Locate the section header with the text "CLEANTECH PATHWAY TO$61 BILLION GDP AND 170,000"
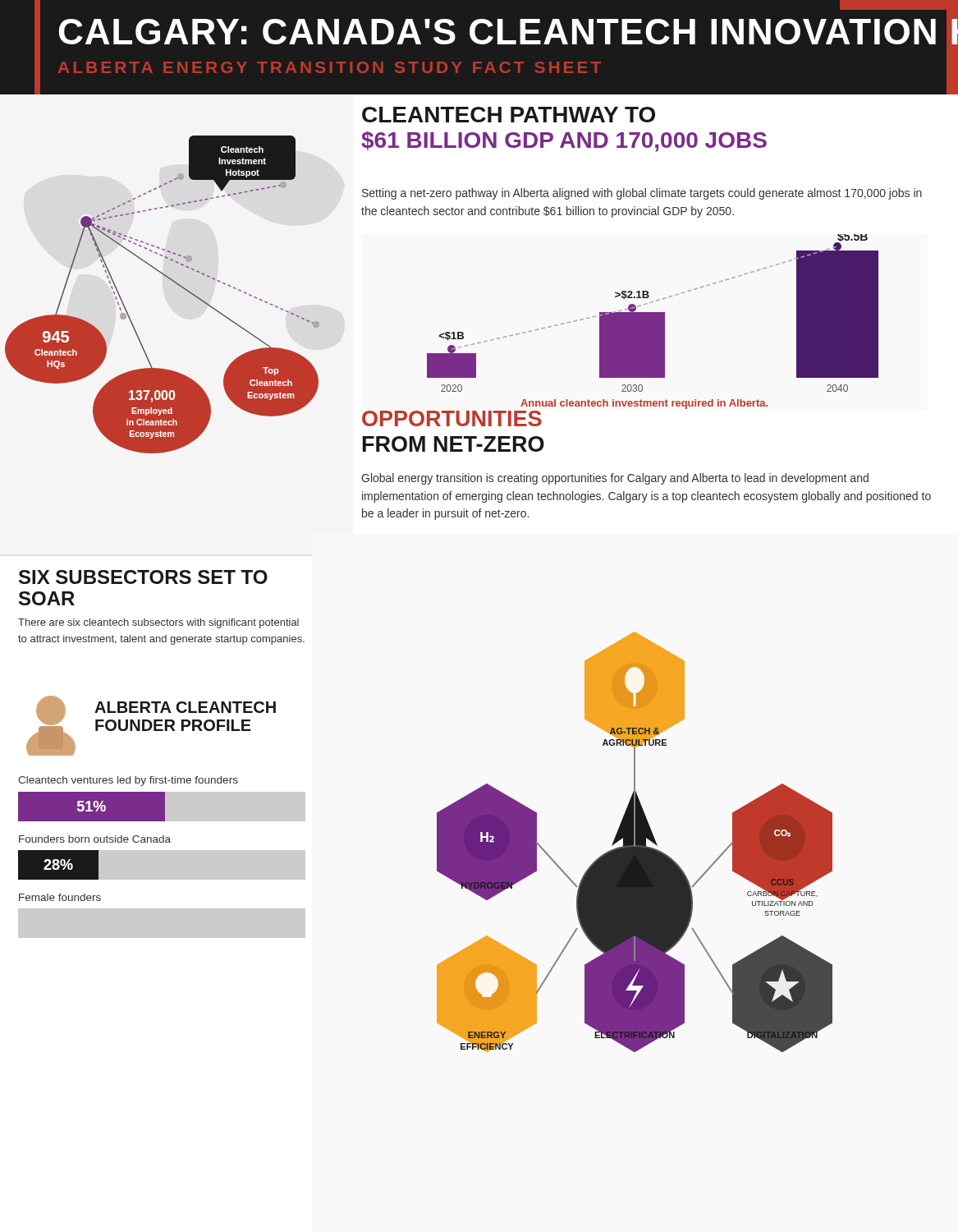Image resolution: width=958 pixels, height=1232 pixels. pos(649,128)
